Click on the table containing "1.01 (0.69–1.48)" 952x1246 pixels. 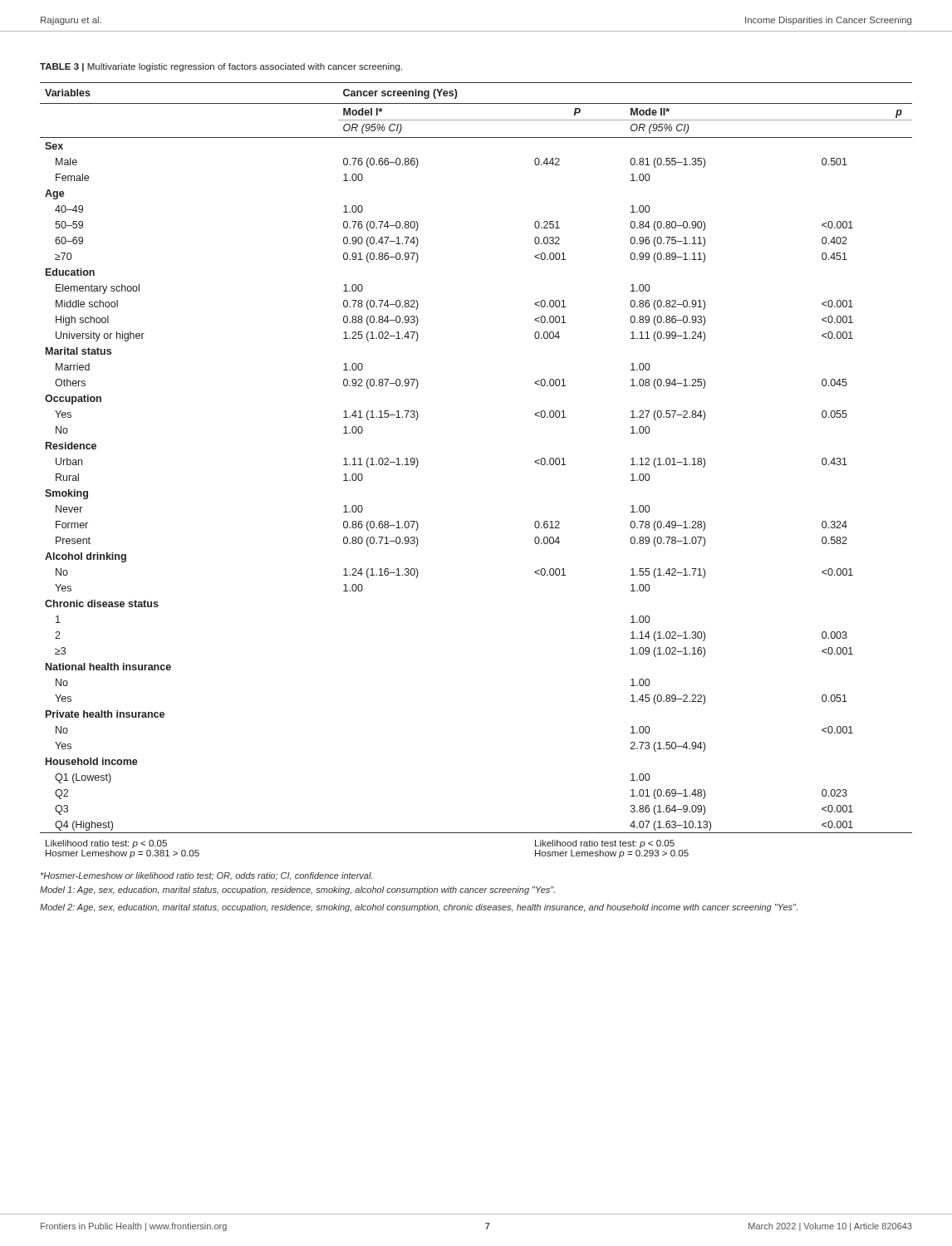(476, 471)
